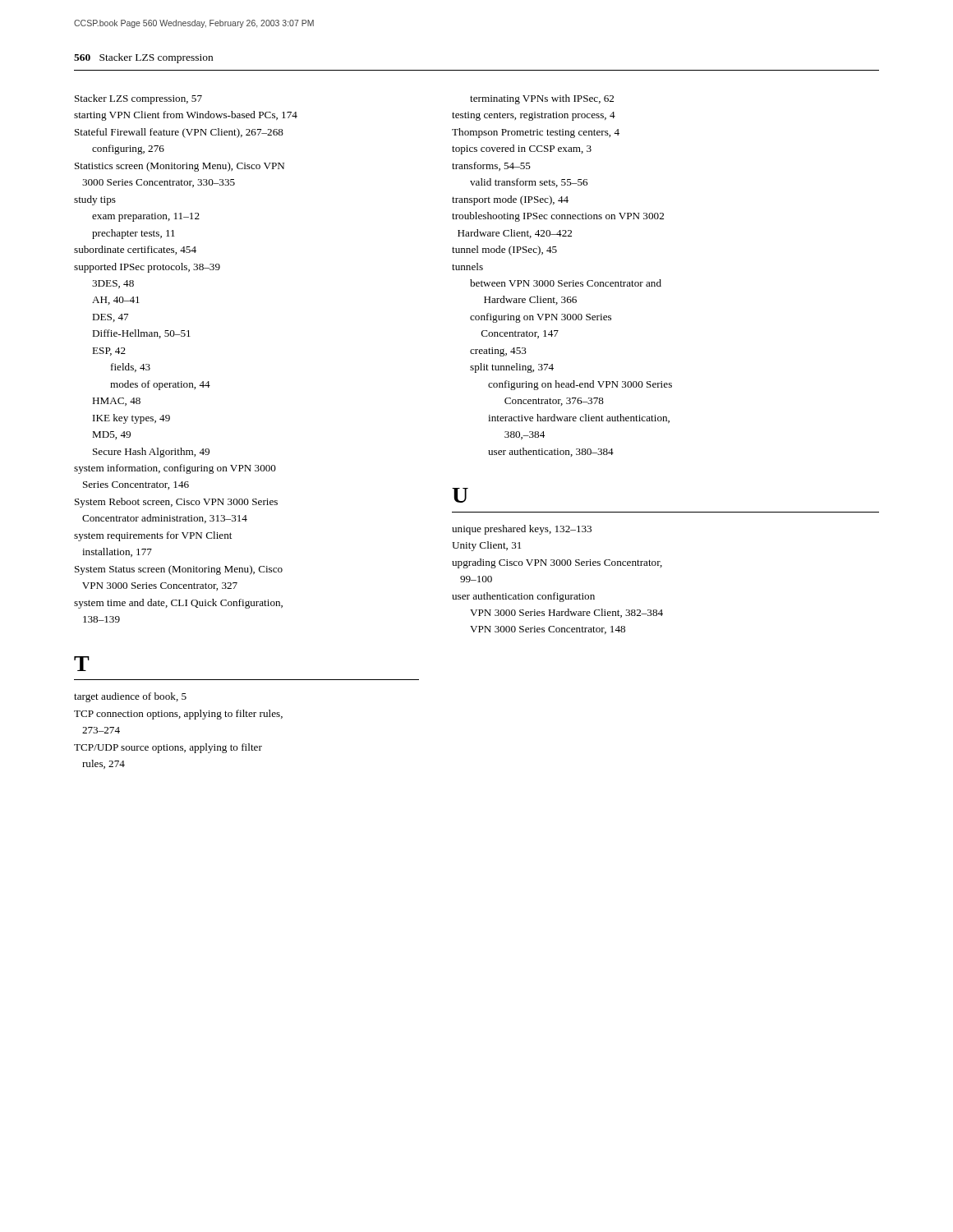Where is the passage that starts "terminating VPNs with"?
The height and width of the screenshot is (1232, 953).
[x=542, y=98]
